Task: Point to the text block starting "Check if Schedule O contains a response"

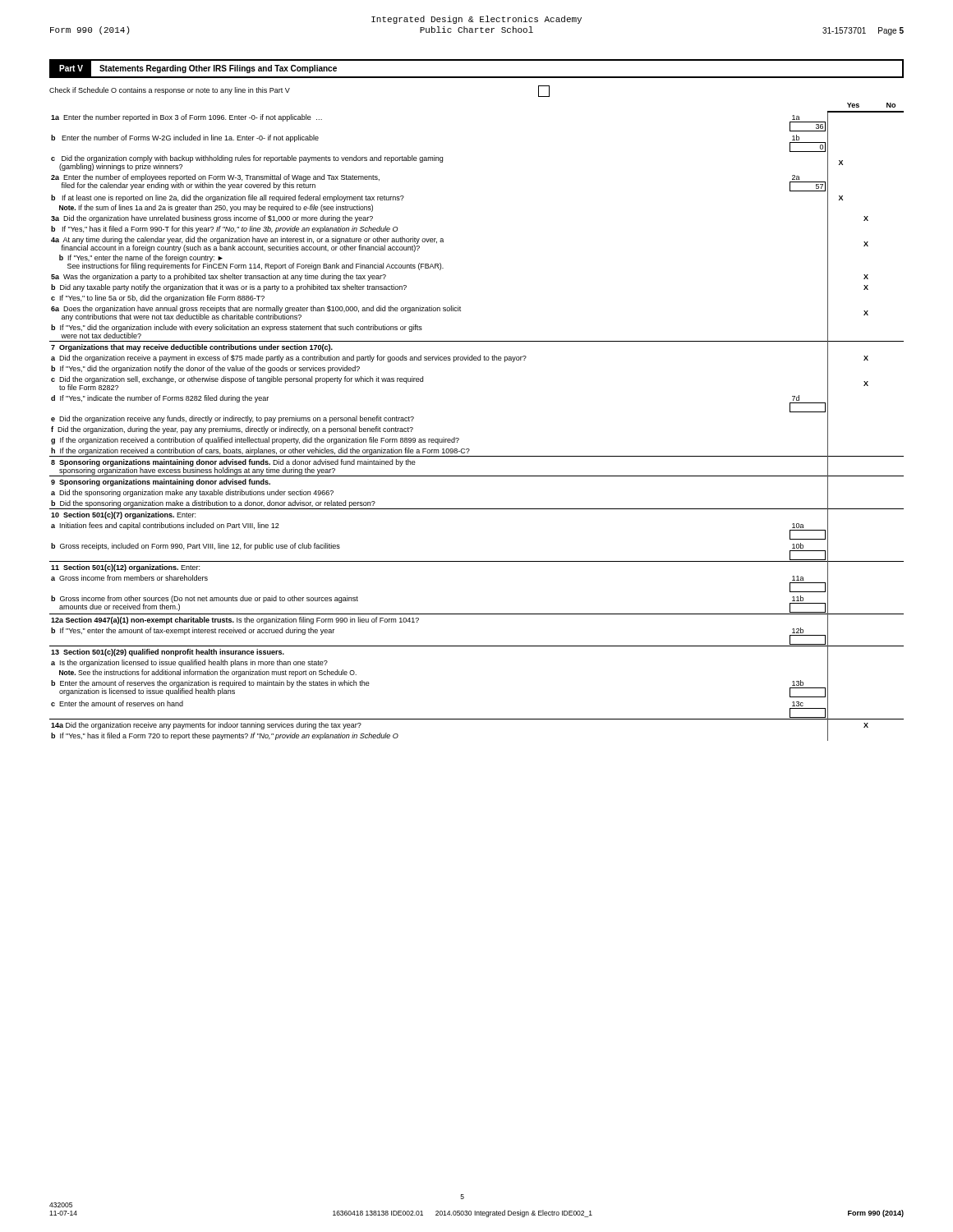Action: click(300, 91)
